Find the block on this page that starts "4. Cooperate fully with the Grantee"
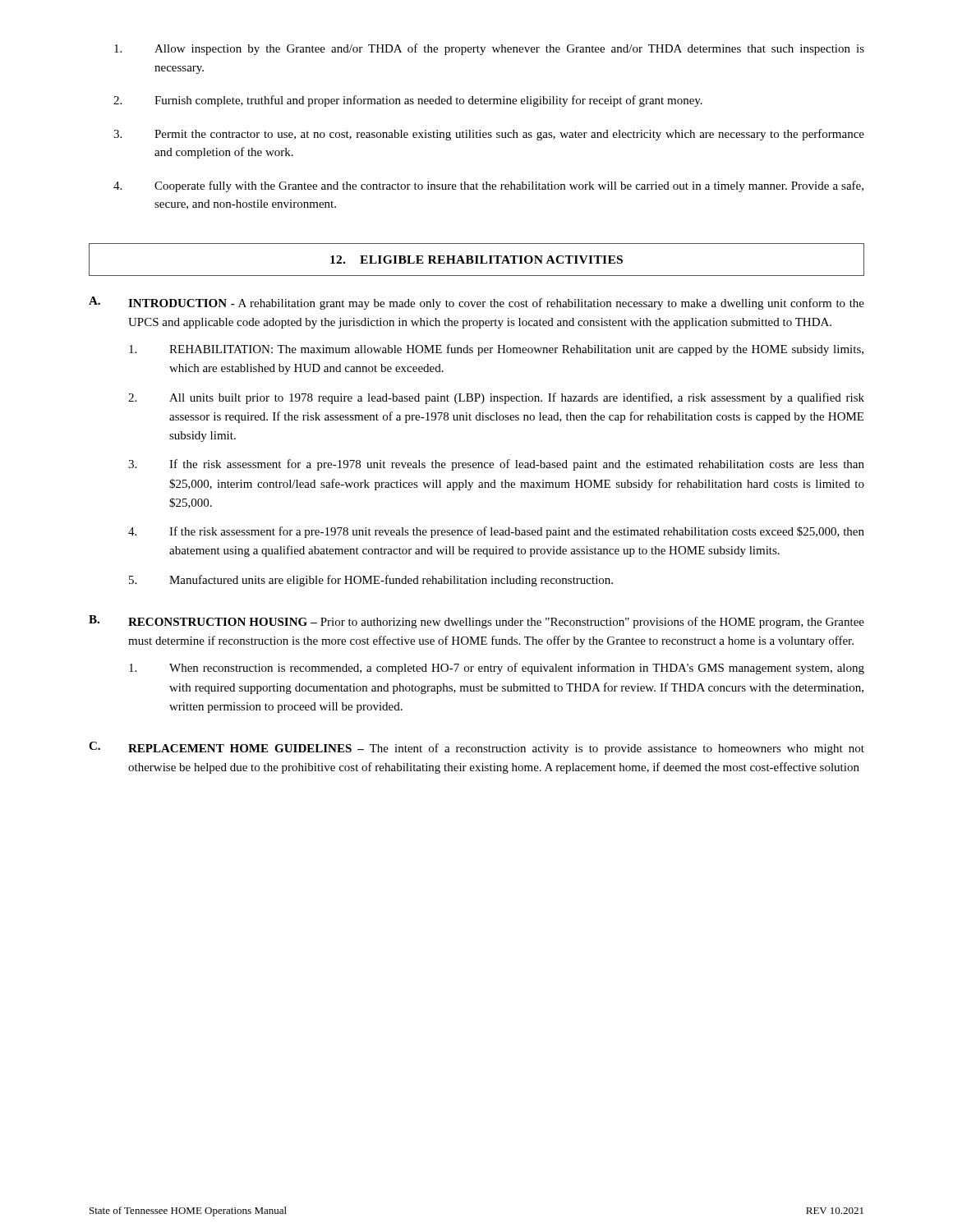The image size is (953, 1232). (489, 195)
